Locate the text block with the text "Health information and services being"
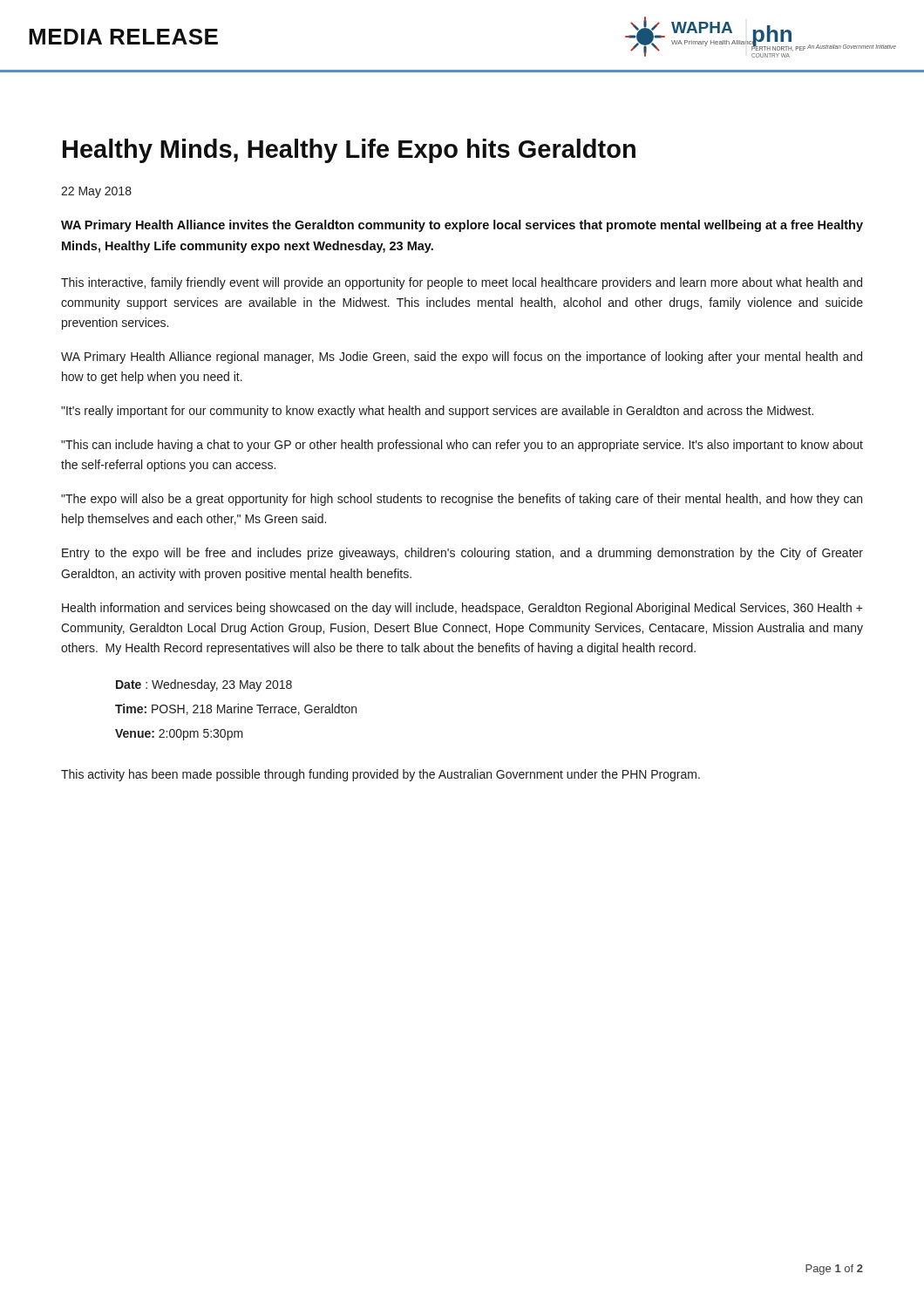924x1308 pixels. pos(462,628)
